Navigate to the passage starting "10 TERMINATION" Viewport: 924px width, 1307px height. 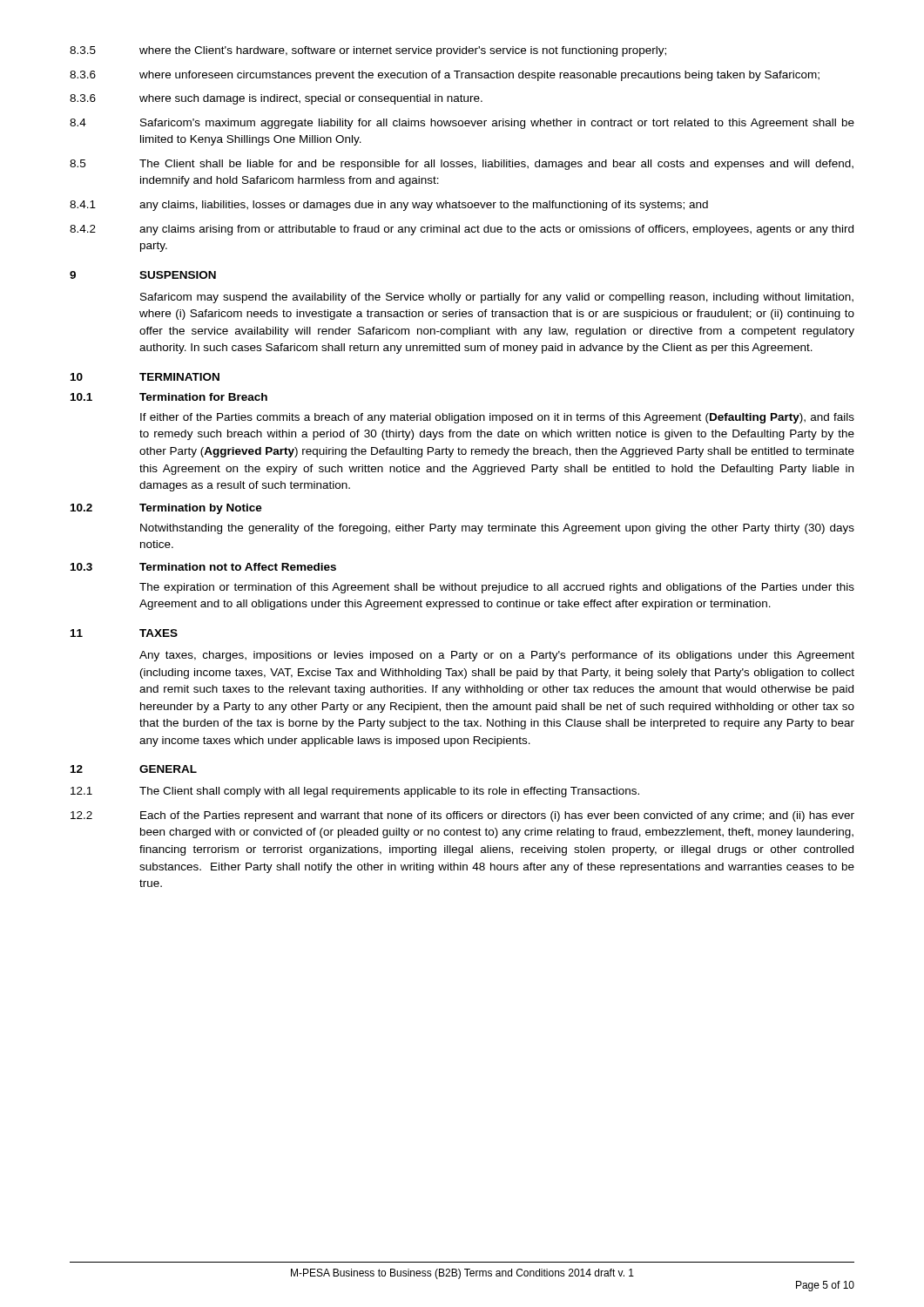[145, 377]
